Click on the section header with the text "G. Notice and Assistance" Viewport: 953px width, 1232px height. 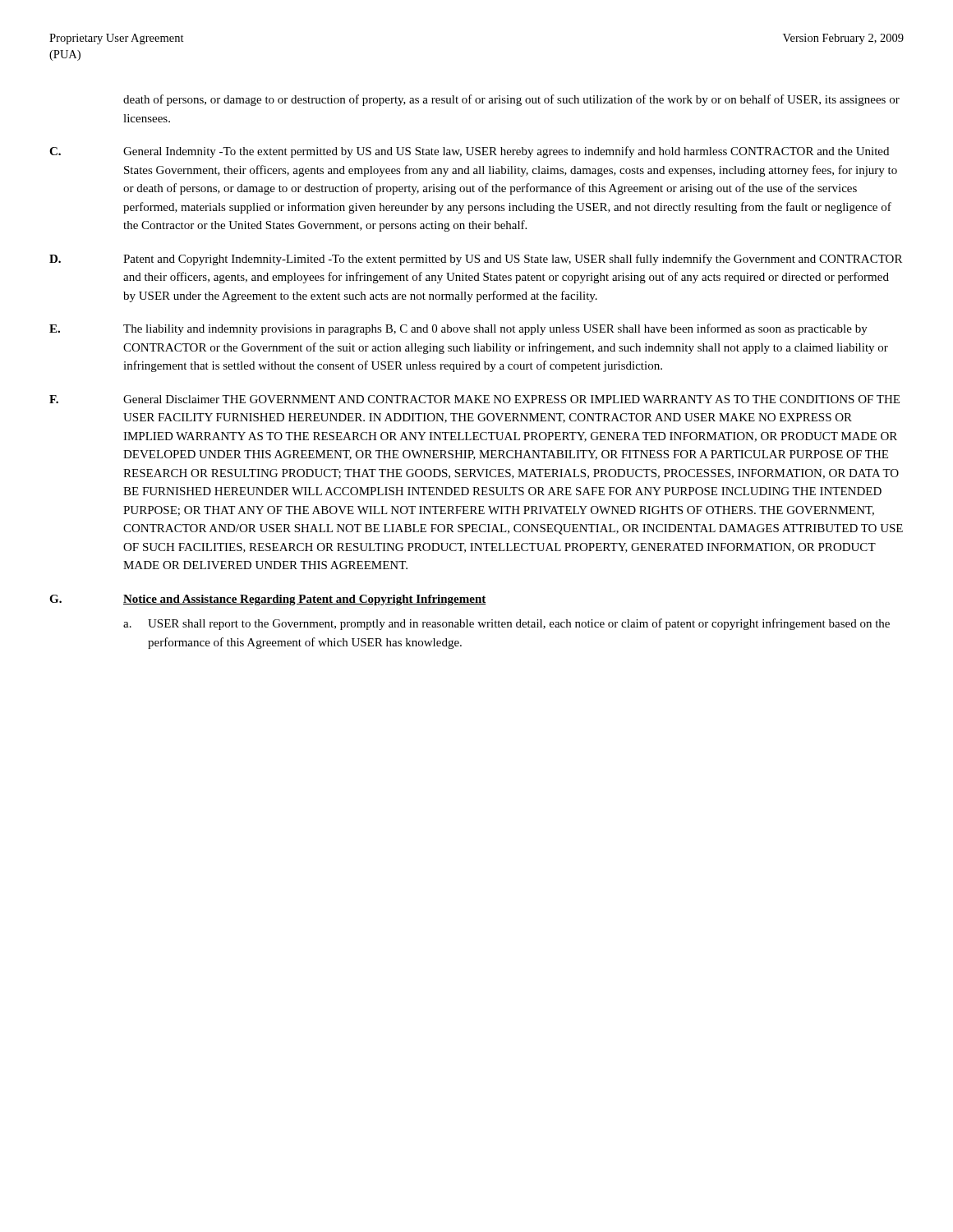[476, 599]
